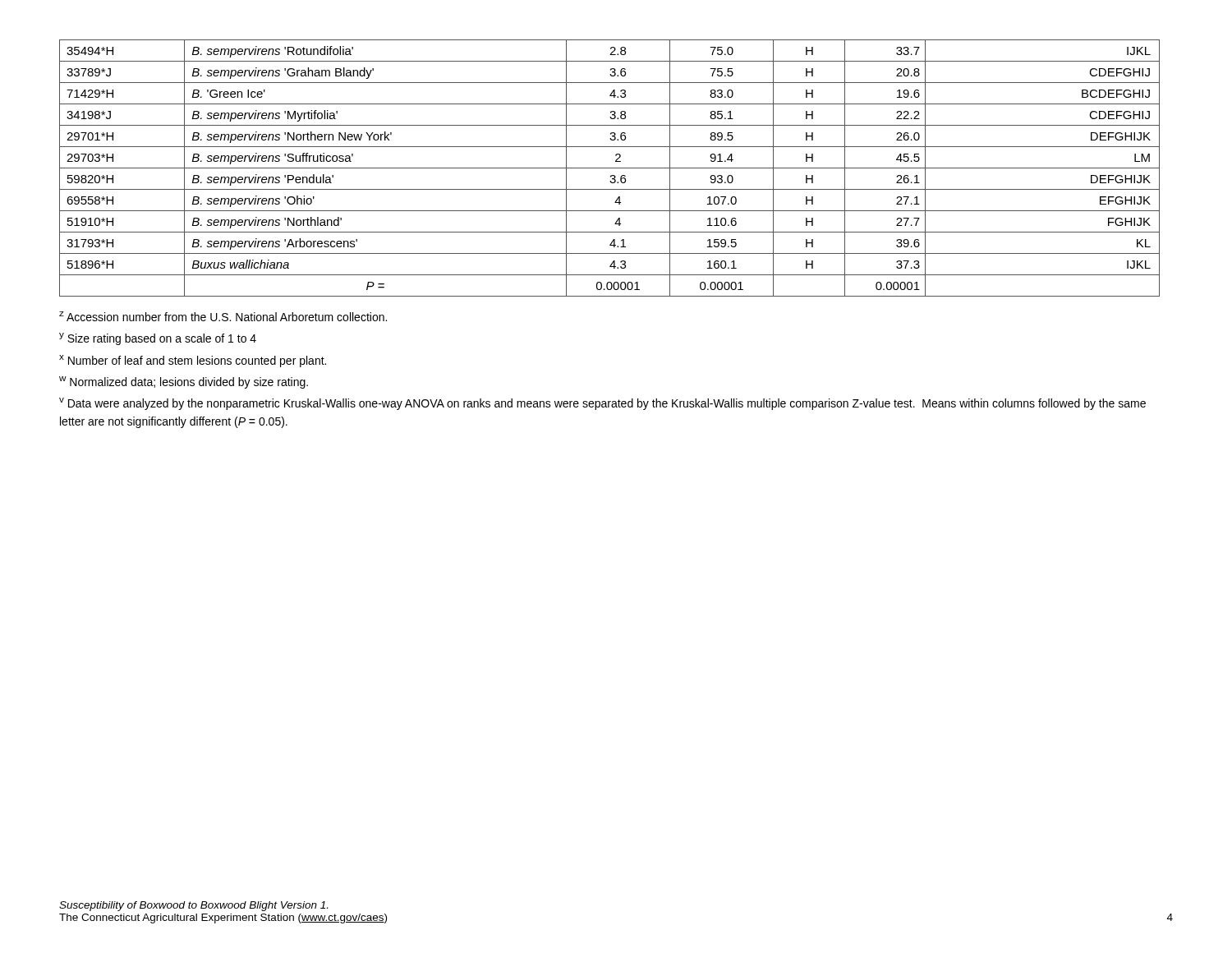The height and width of the screenshot is (953, 1232).
Task: Point to the passage starting "y Size rating"
Action: pyautogui.click(x=158, y=339)
